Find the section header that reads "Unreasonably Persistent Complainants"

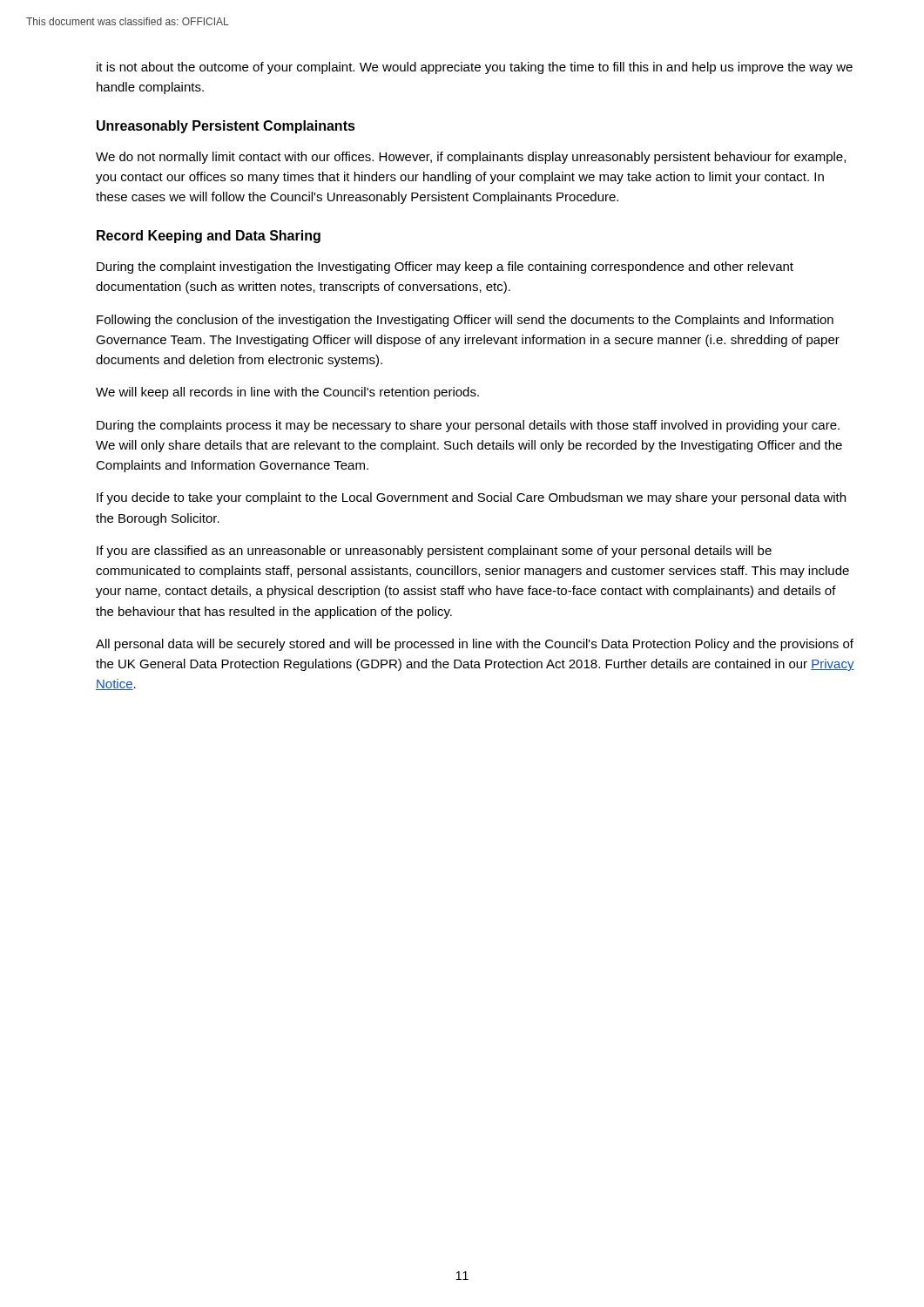point(226,125)
